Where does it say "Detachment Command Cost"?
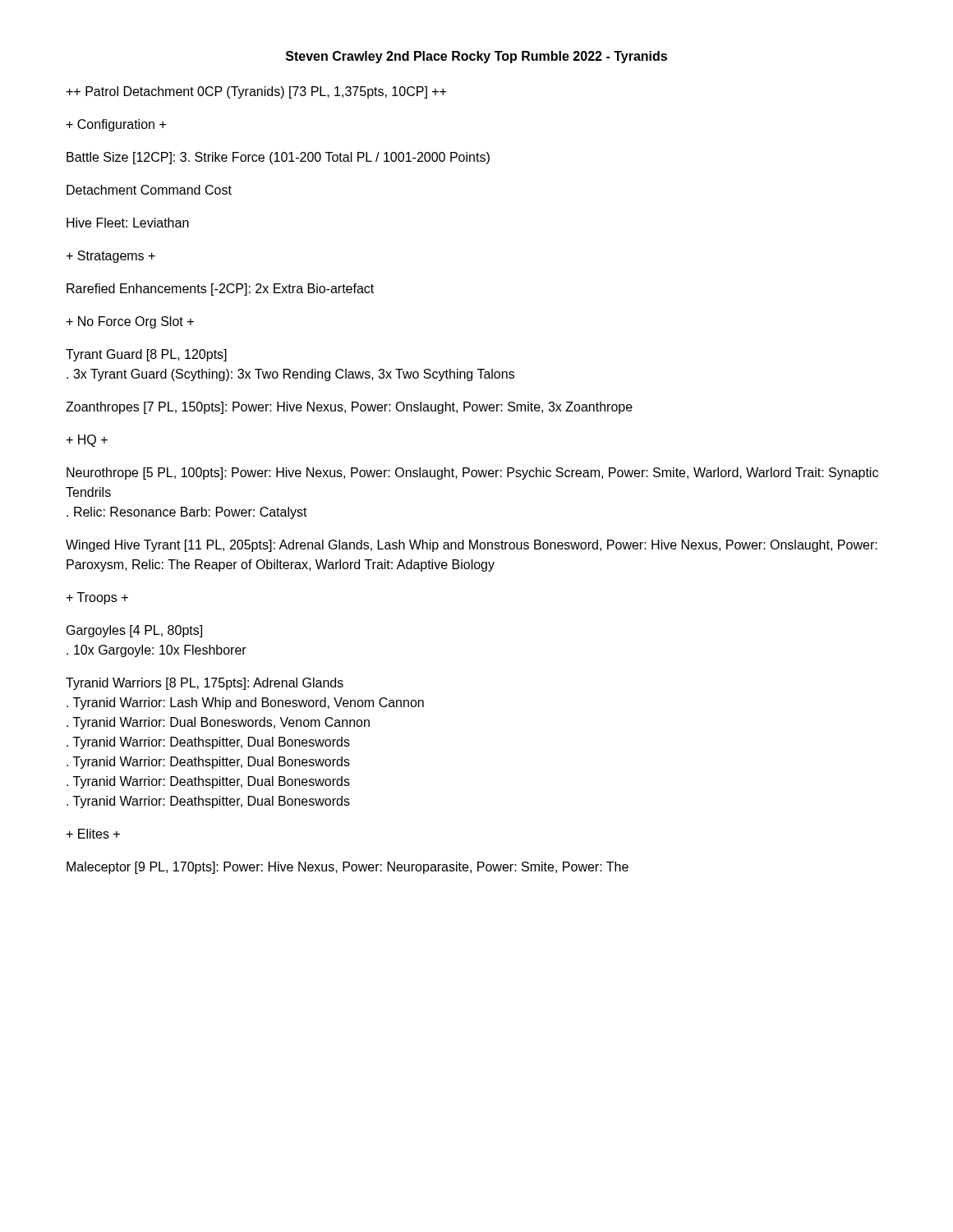The width and height of the screenshot is (953, 1232). click(149, 190)
